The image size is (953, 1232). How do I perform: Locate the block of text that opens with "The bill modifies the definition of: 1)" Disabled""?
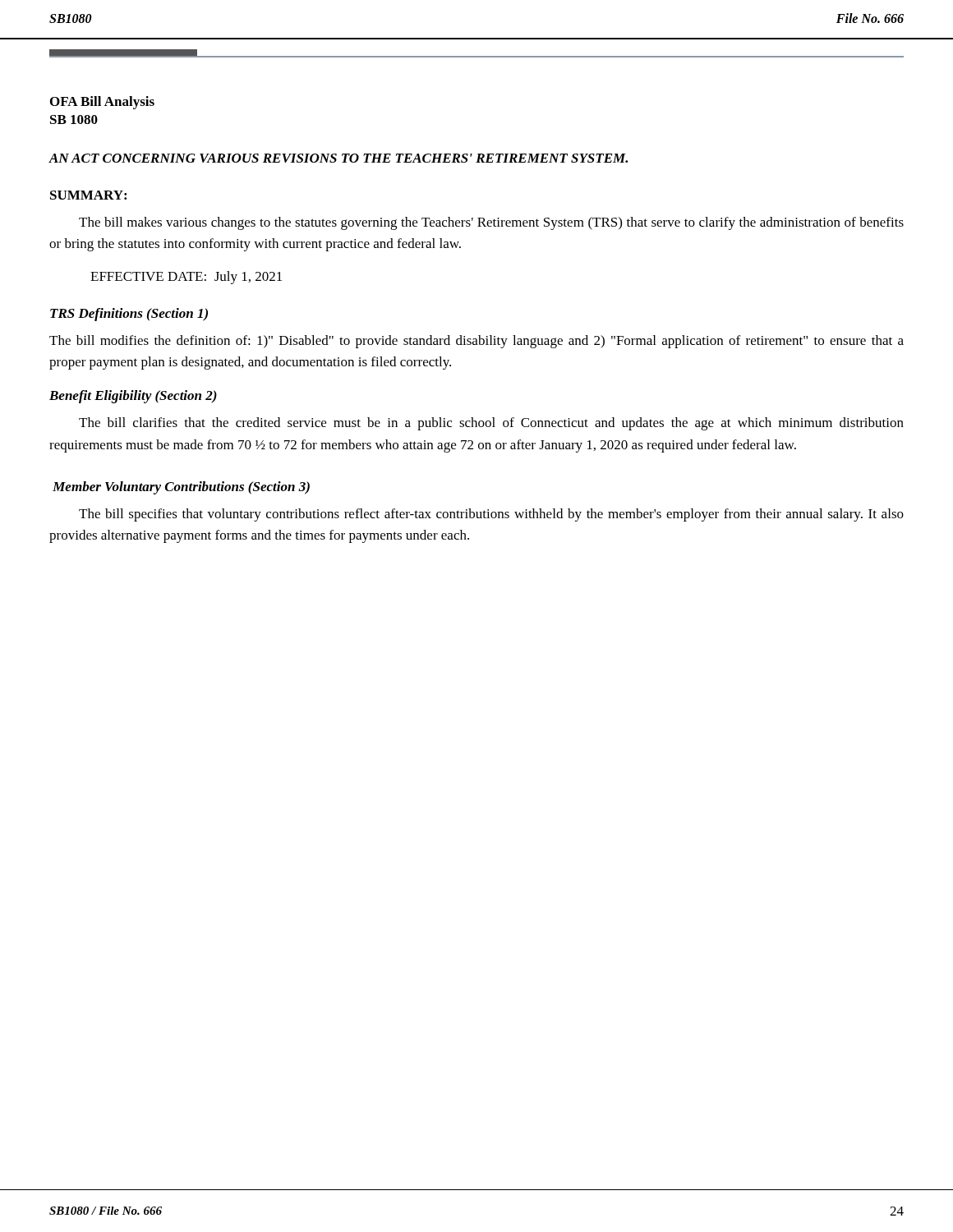pos(476,351)
